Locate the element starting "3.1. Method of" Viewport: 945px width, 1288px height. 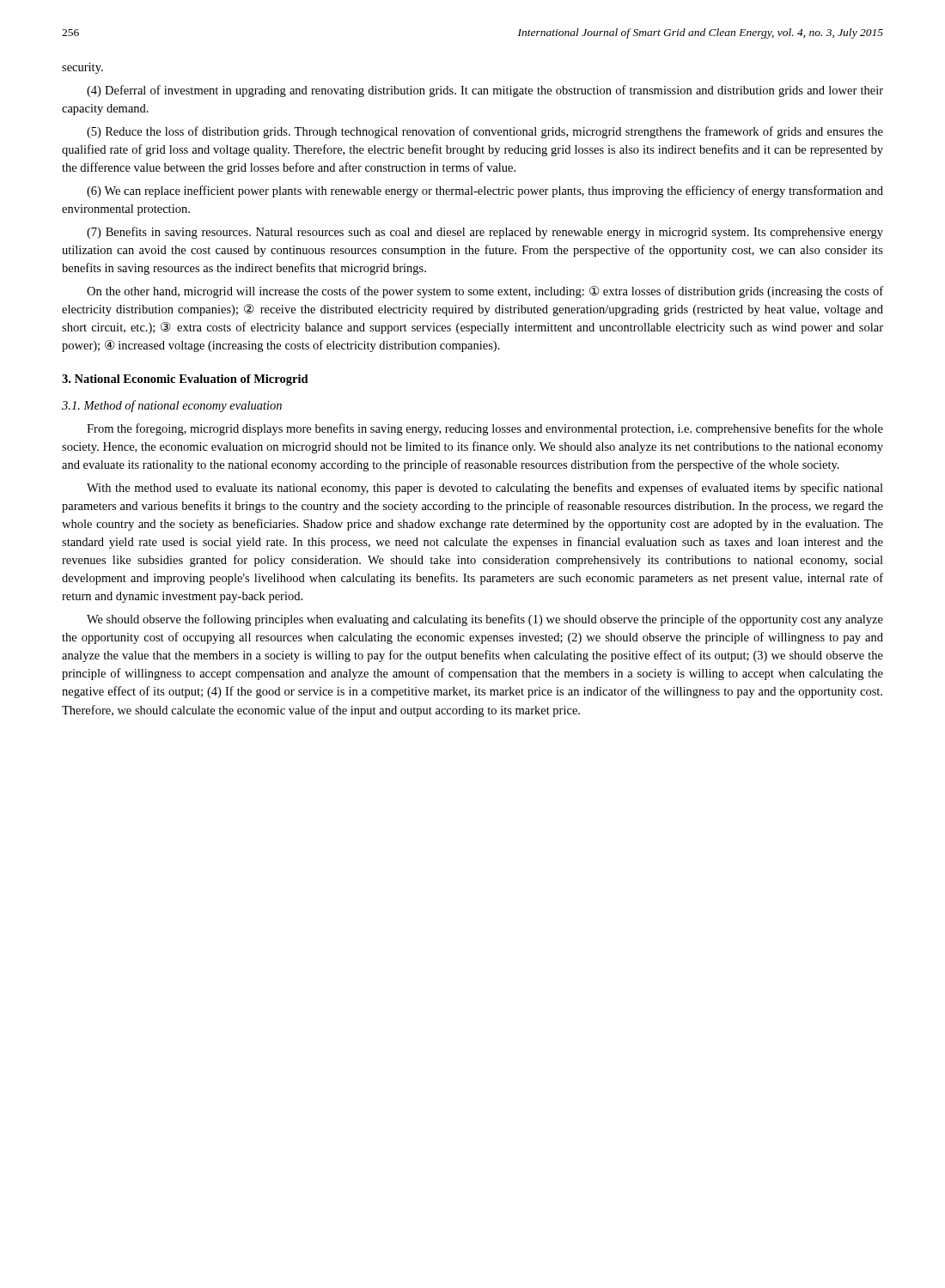pyautogui.click(x=172, y=406)
